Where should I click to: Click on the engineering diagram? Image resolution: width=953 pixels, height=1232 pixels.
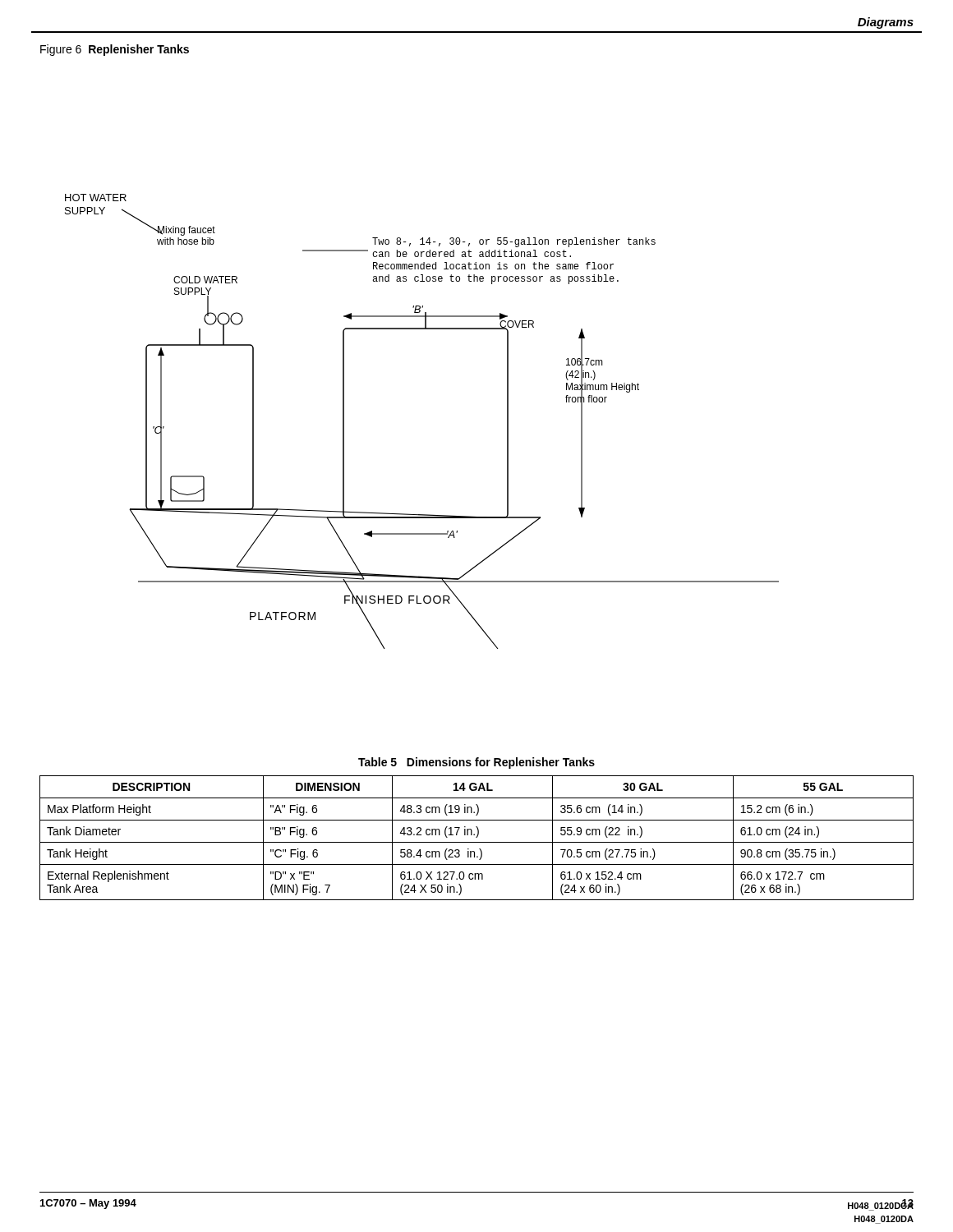[476, 370]
